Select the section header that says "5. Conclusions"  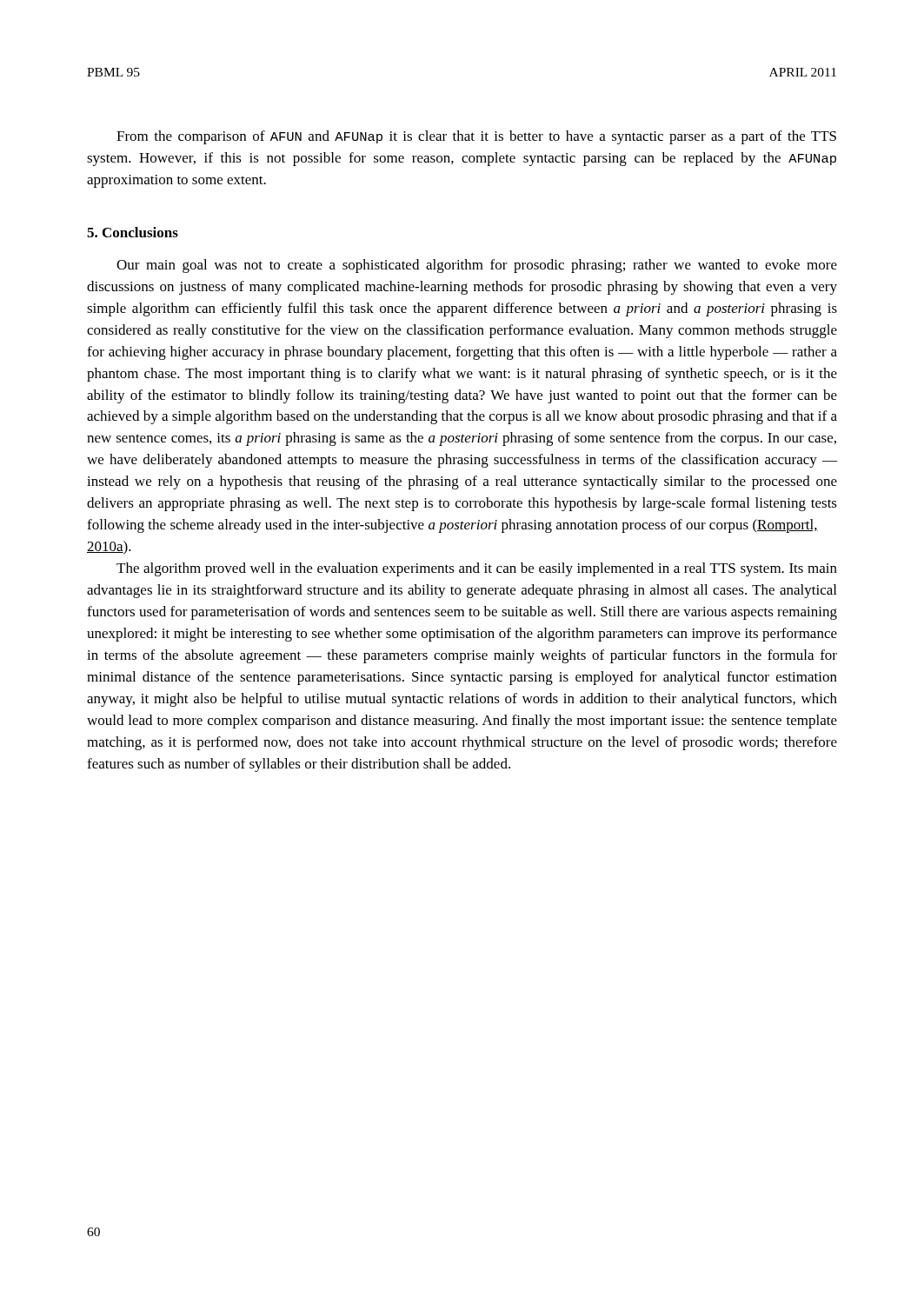click(133, 233)
